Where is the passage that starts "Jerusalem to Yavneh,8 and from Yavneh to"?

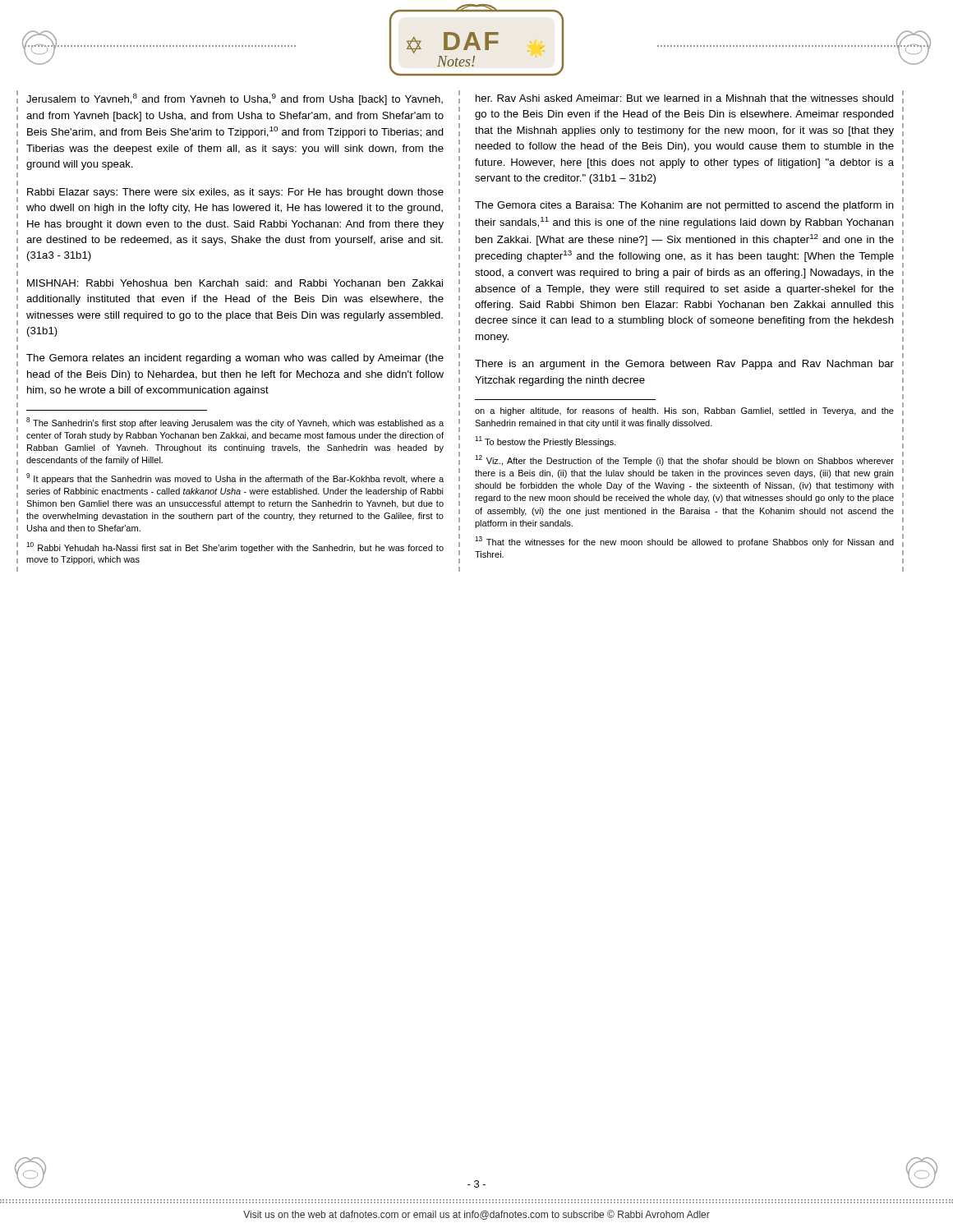(x=235, y=131)
